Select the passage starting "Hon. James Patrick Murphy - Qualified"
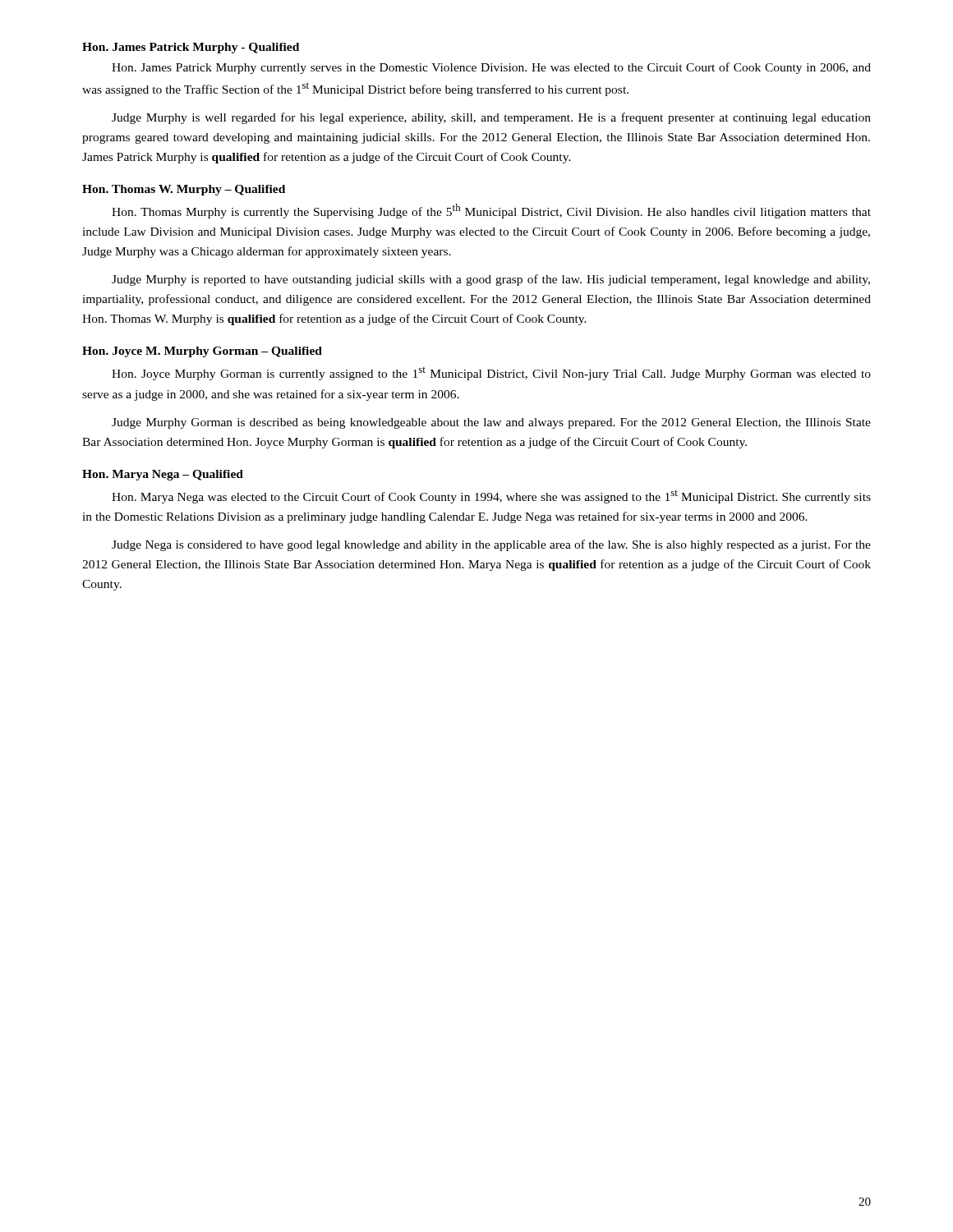 (191, 46)
